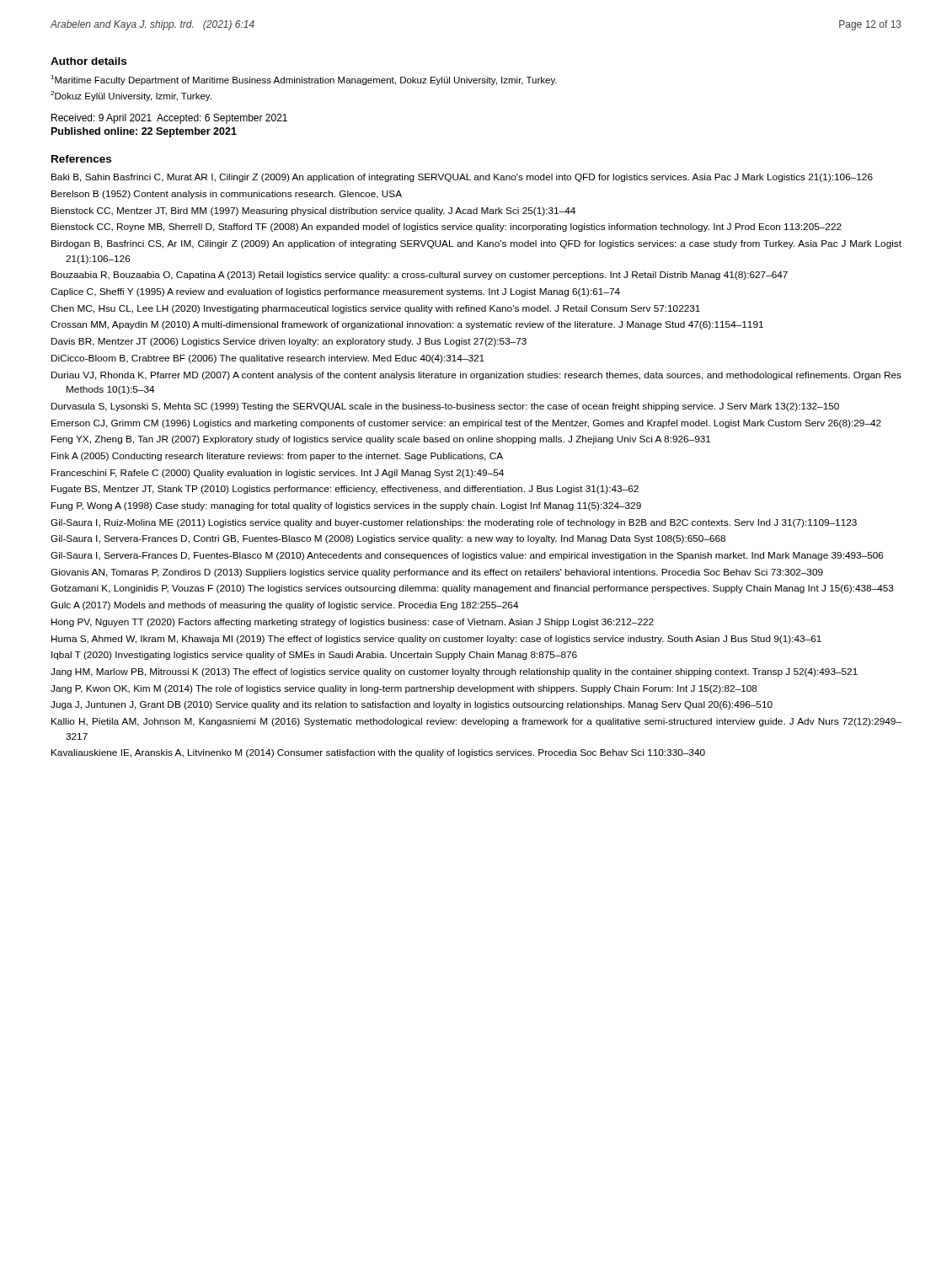Screen dimensions: 1264x952
Task: Find the block on this page that starts "Fung P, Wong A"
Action: point(346,506)
